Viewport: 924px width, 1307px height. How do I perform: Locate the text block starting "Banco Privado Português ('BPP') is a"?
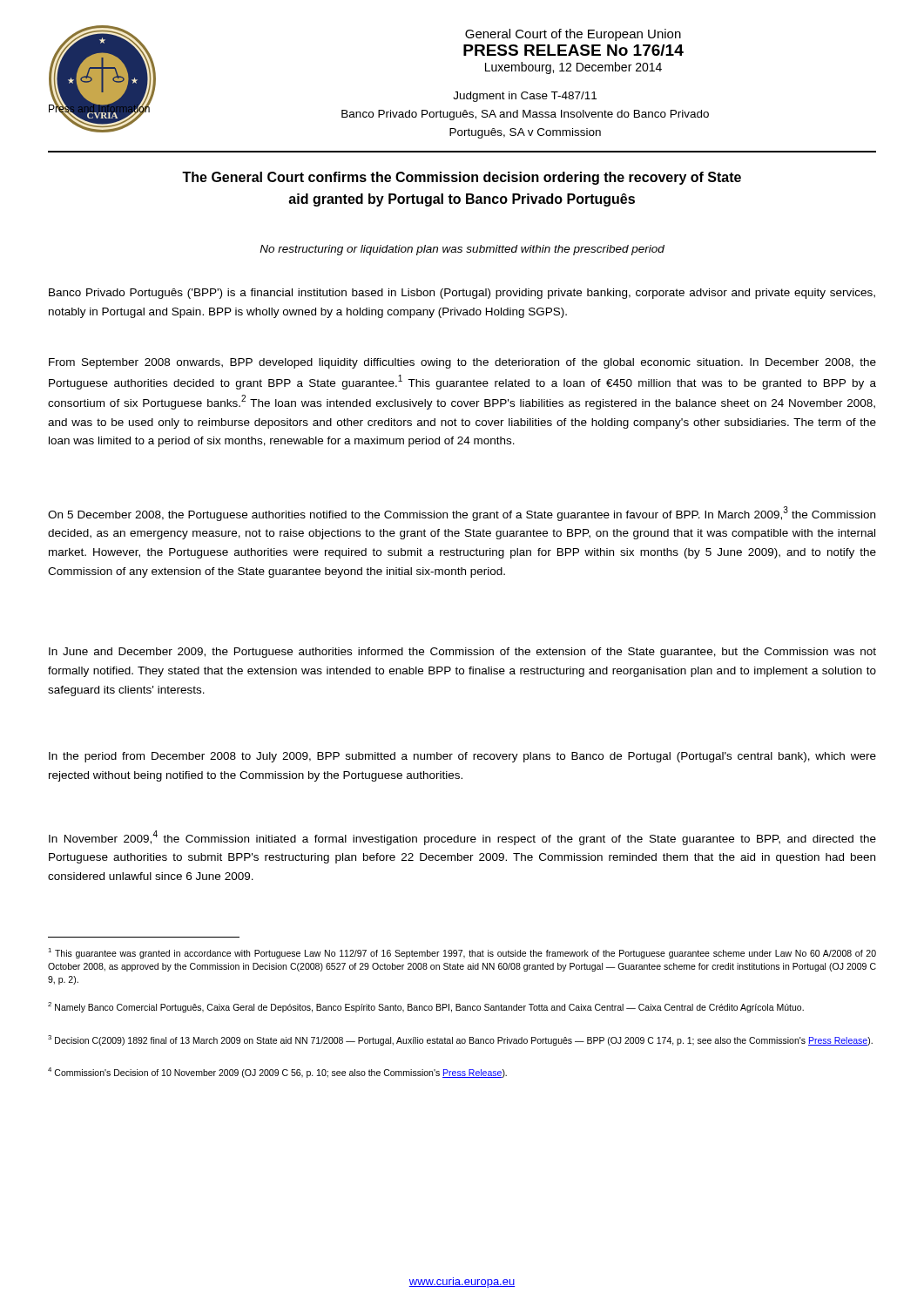462,302
